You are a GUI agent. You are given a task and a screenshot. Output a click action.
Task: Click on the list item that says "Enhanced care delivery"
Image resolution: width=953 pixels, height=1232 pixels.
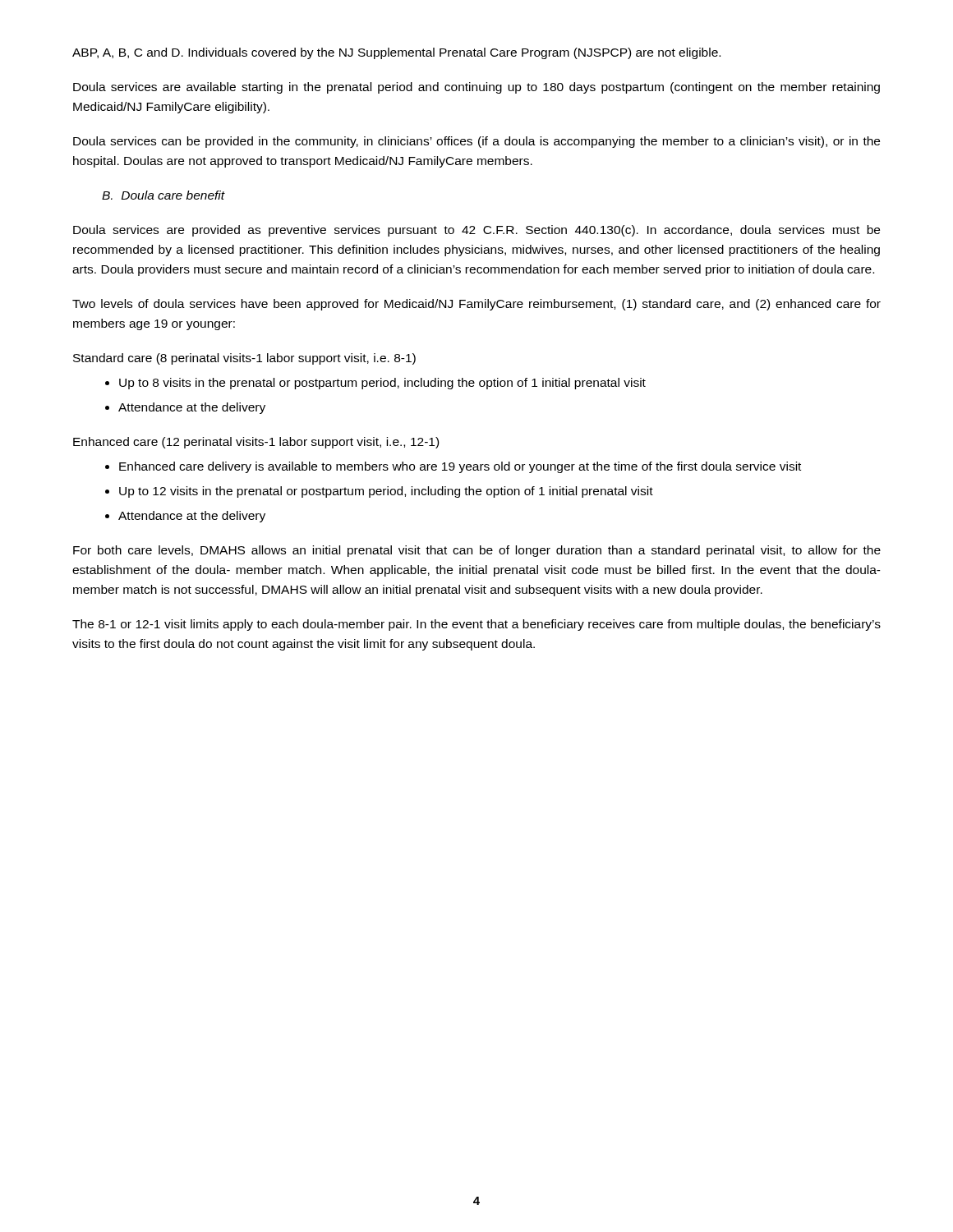point(460,466)
